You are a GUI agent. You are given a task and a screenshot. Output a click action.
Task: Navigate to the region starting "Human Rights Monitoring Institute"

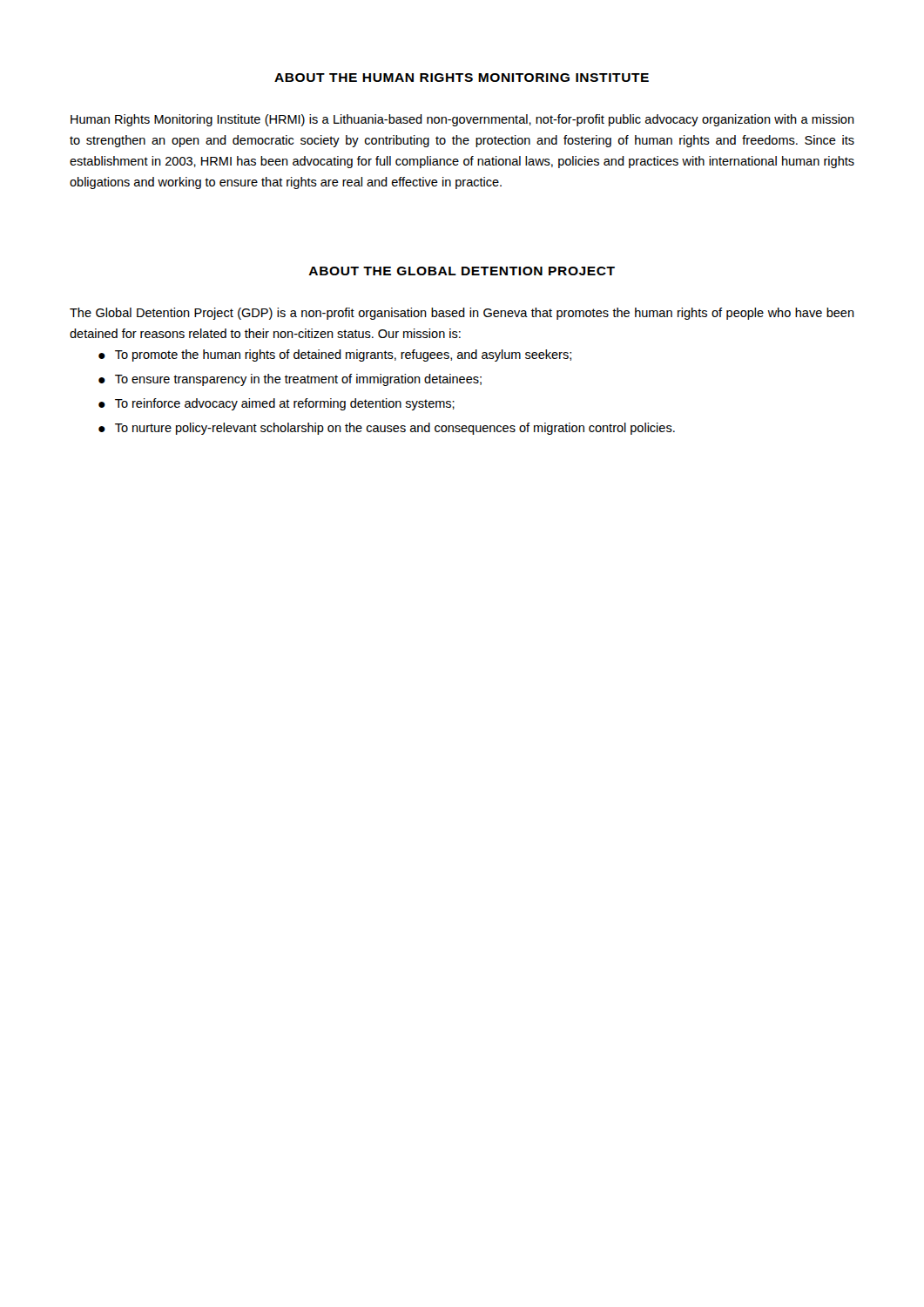pyautogui.click(x=462, y=151)
